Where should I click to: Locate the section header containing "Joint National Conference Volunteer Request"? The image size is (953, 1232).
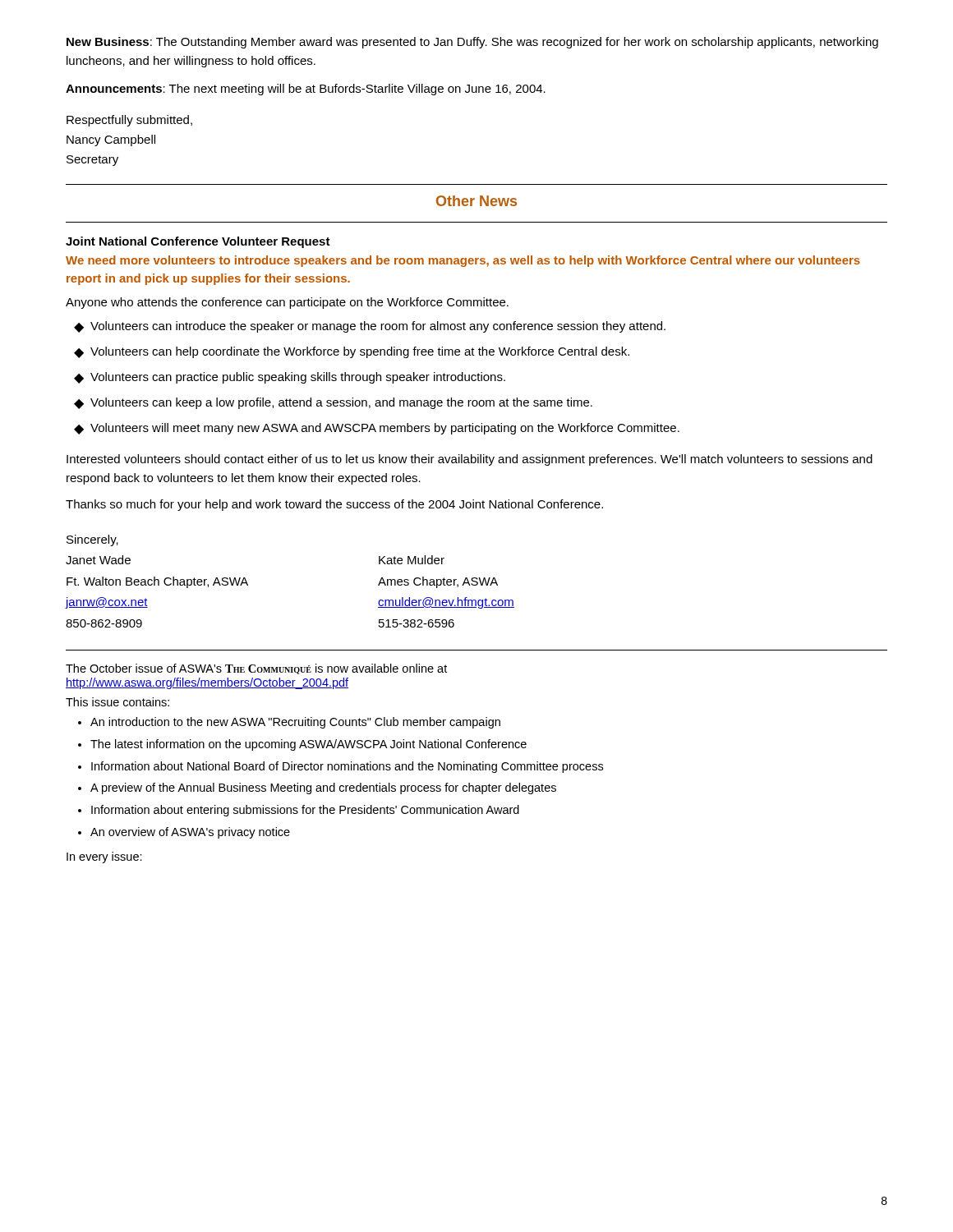(198, 241)
